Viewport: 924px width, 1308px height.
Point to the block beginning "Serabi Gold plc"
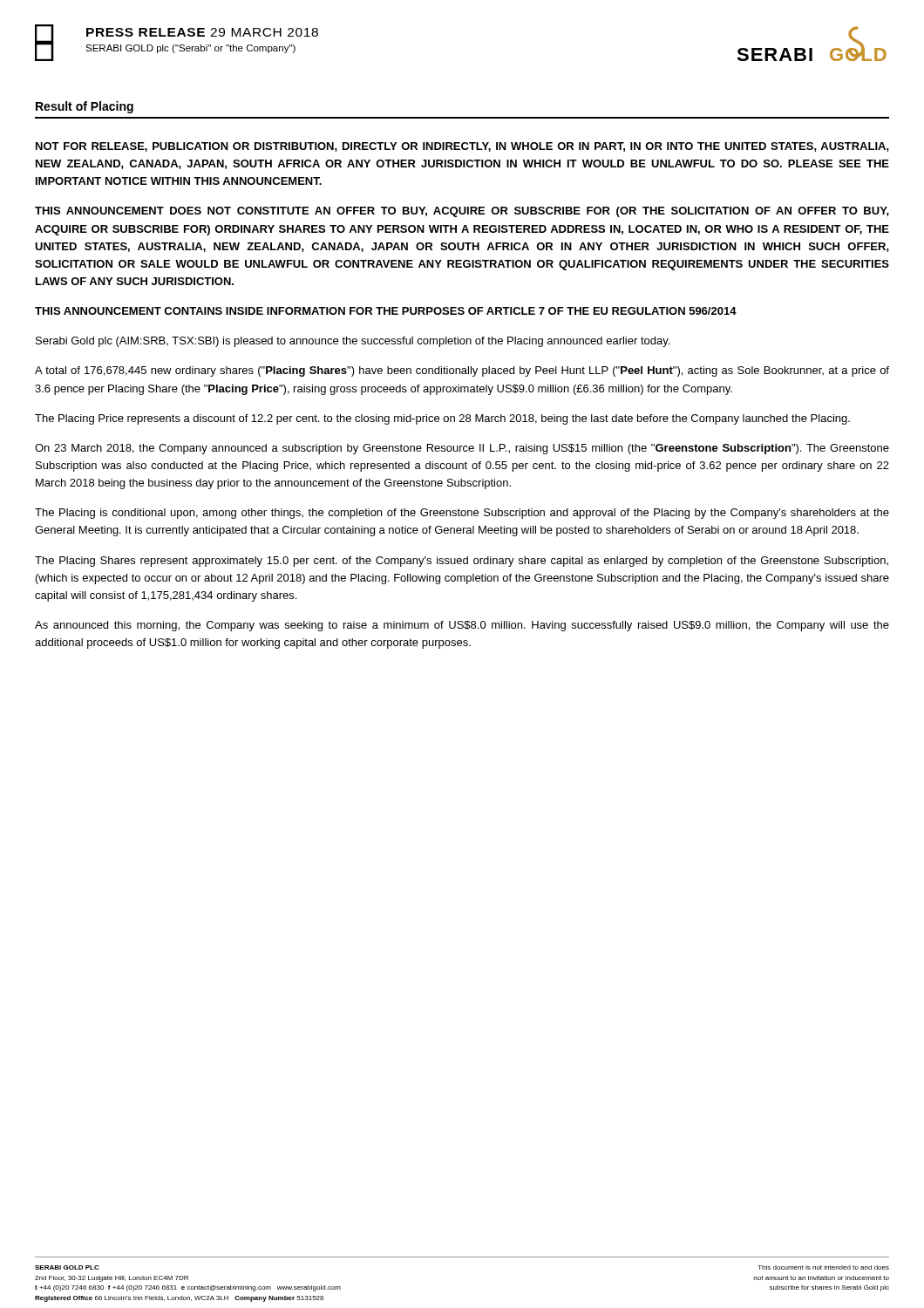353,341
